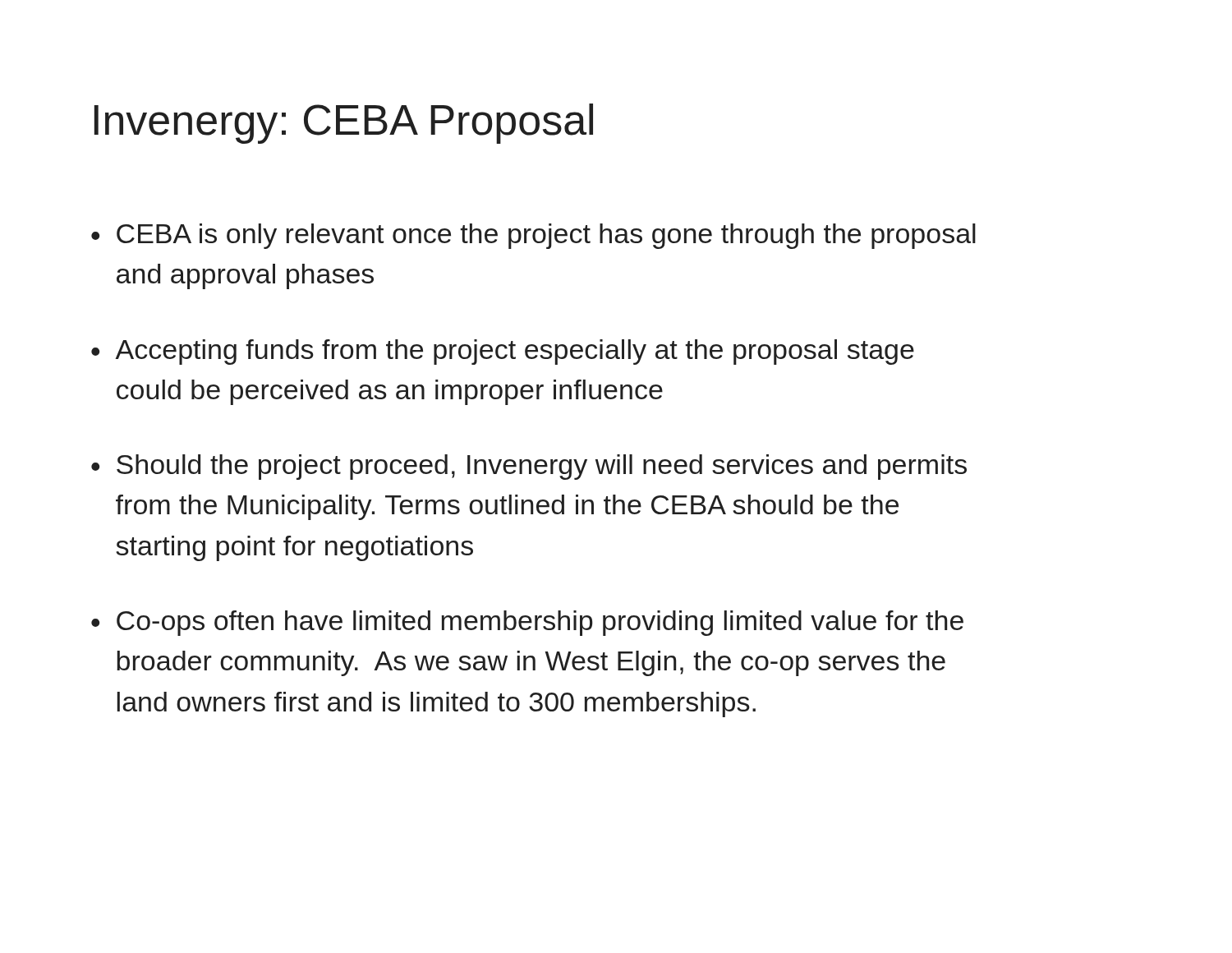
Task: Locate the block of text that opens with "• Accepting funds from the project especially"
Action: pos(503,370)
